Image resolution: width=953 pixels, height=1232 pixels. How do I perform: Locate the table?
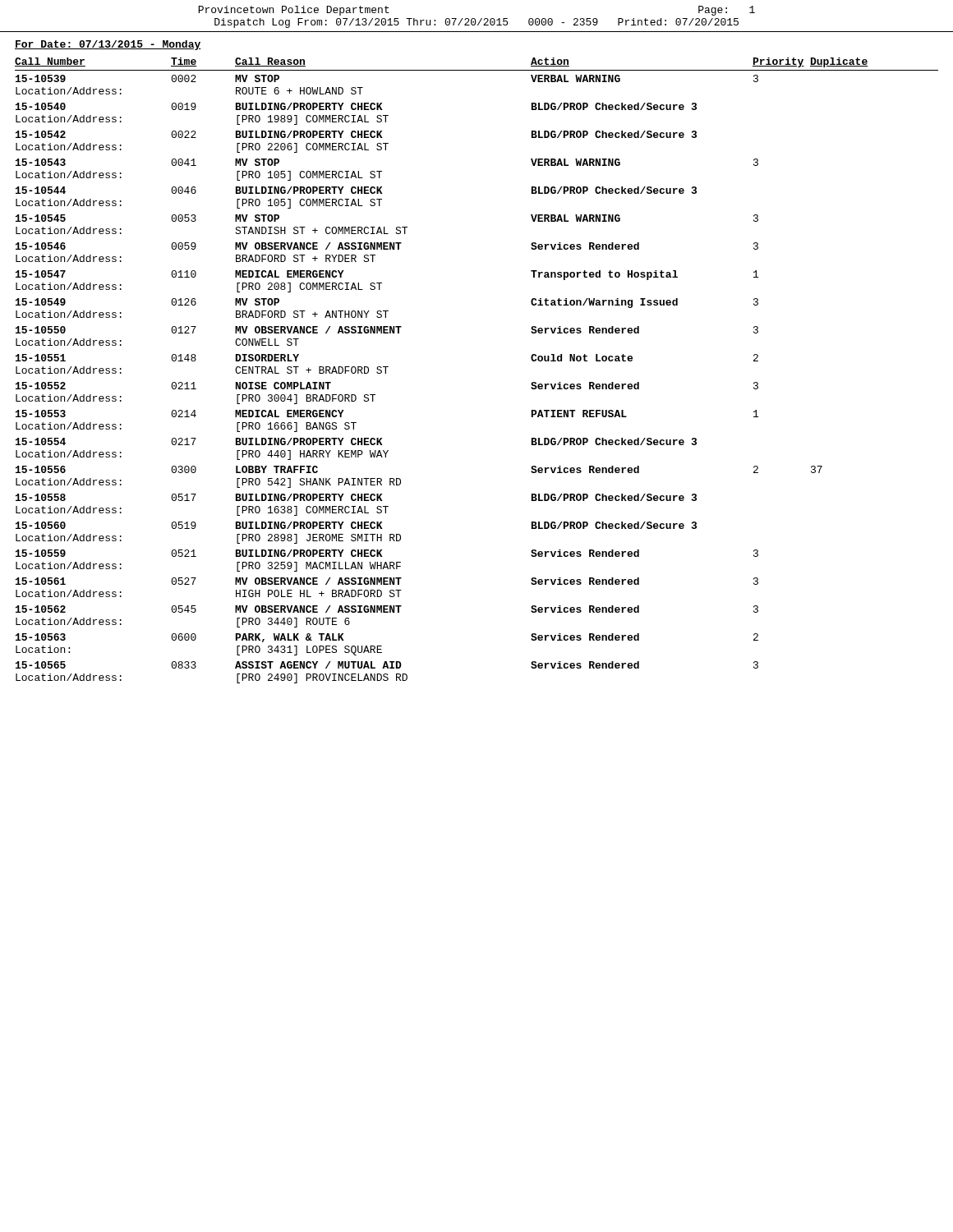pyautogui.click(x=476, y=370)
